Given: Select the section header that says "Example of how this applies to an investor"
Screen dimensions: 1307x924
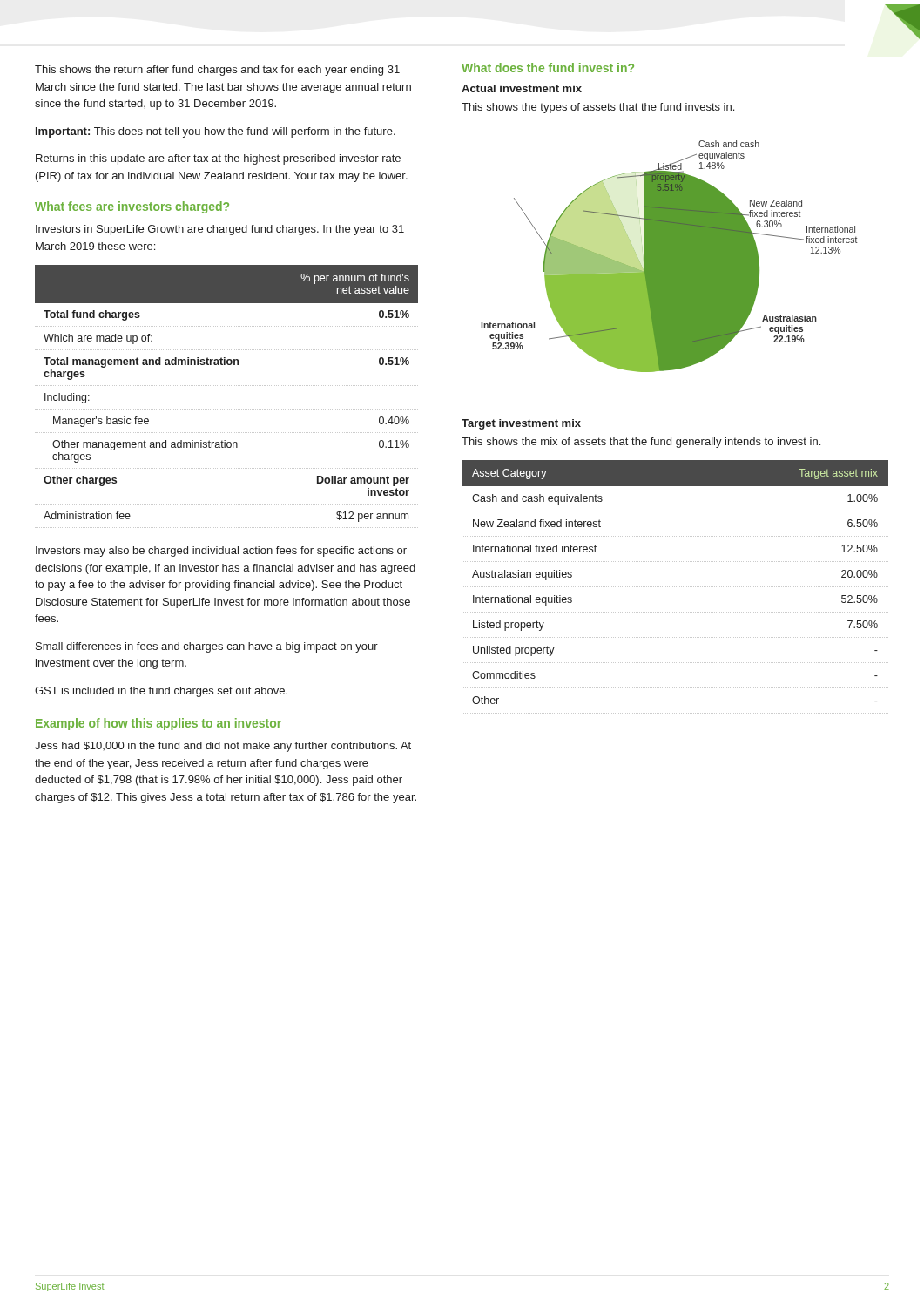Looking at the screenshot, I should 158,723.
